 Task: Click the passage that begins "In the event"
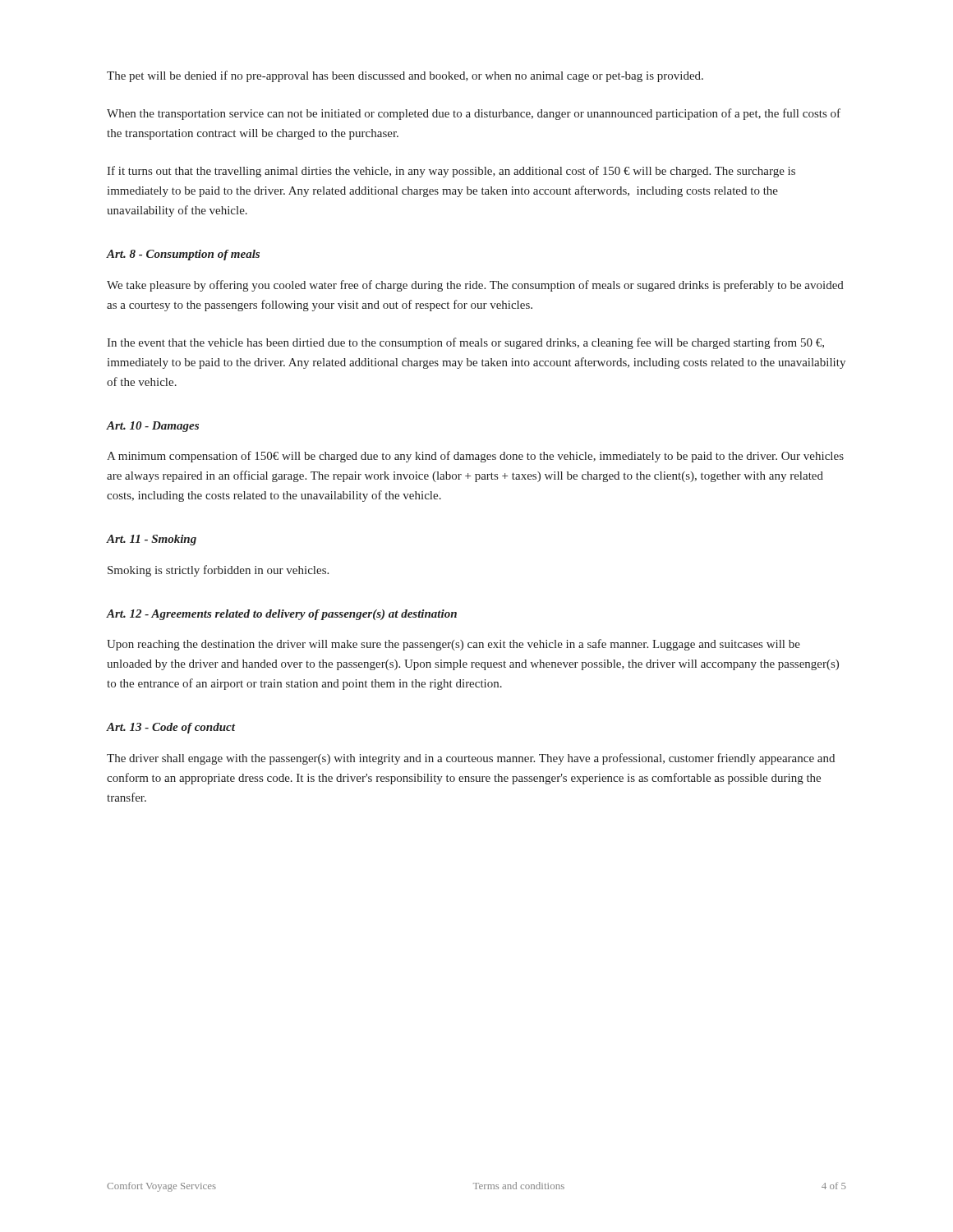click(476, 362)
